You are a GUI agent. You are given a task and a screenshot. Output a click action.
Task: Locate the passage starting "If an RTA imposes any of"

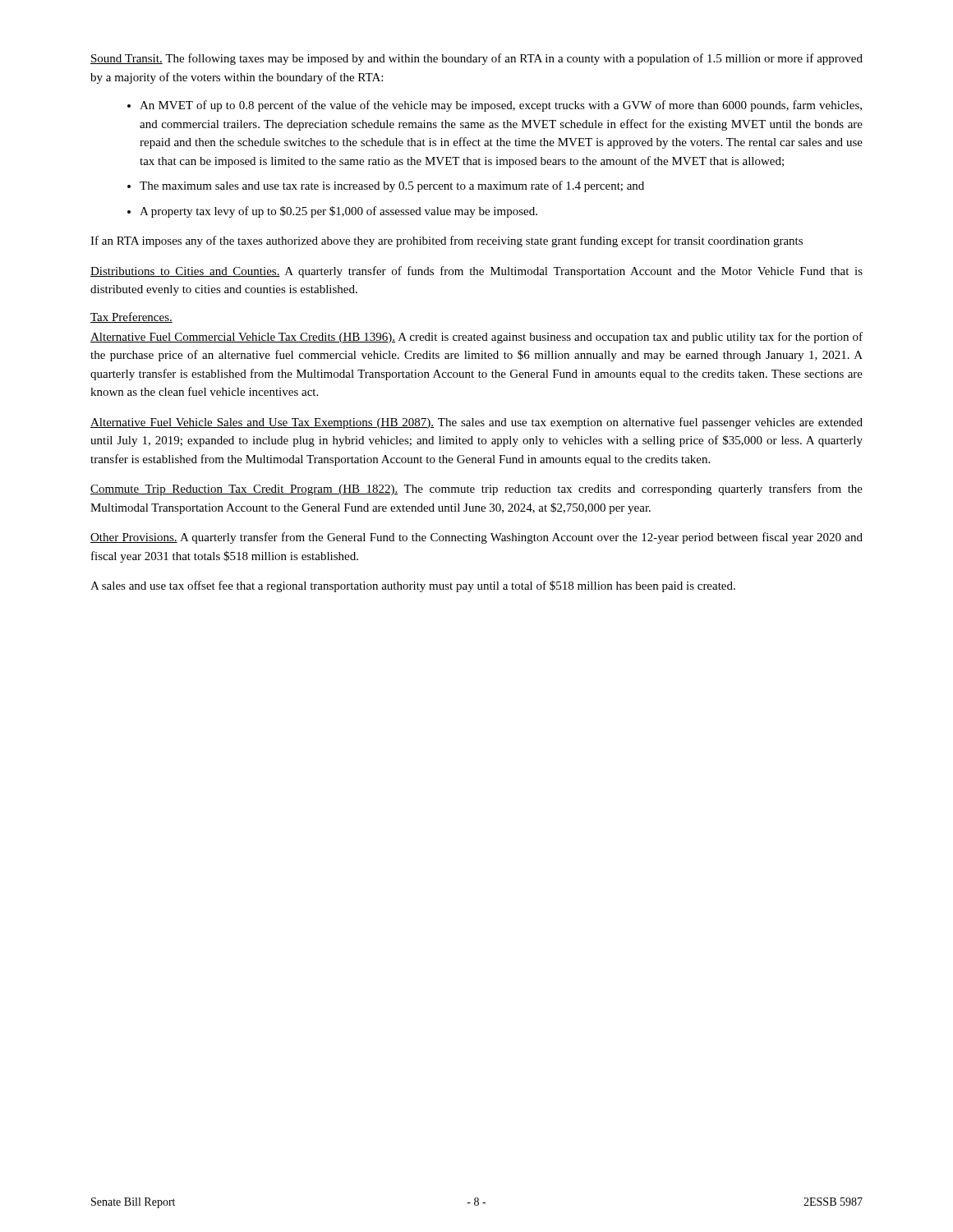click(476, 241)
